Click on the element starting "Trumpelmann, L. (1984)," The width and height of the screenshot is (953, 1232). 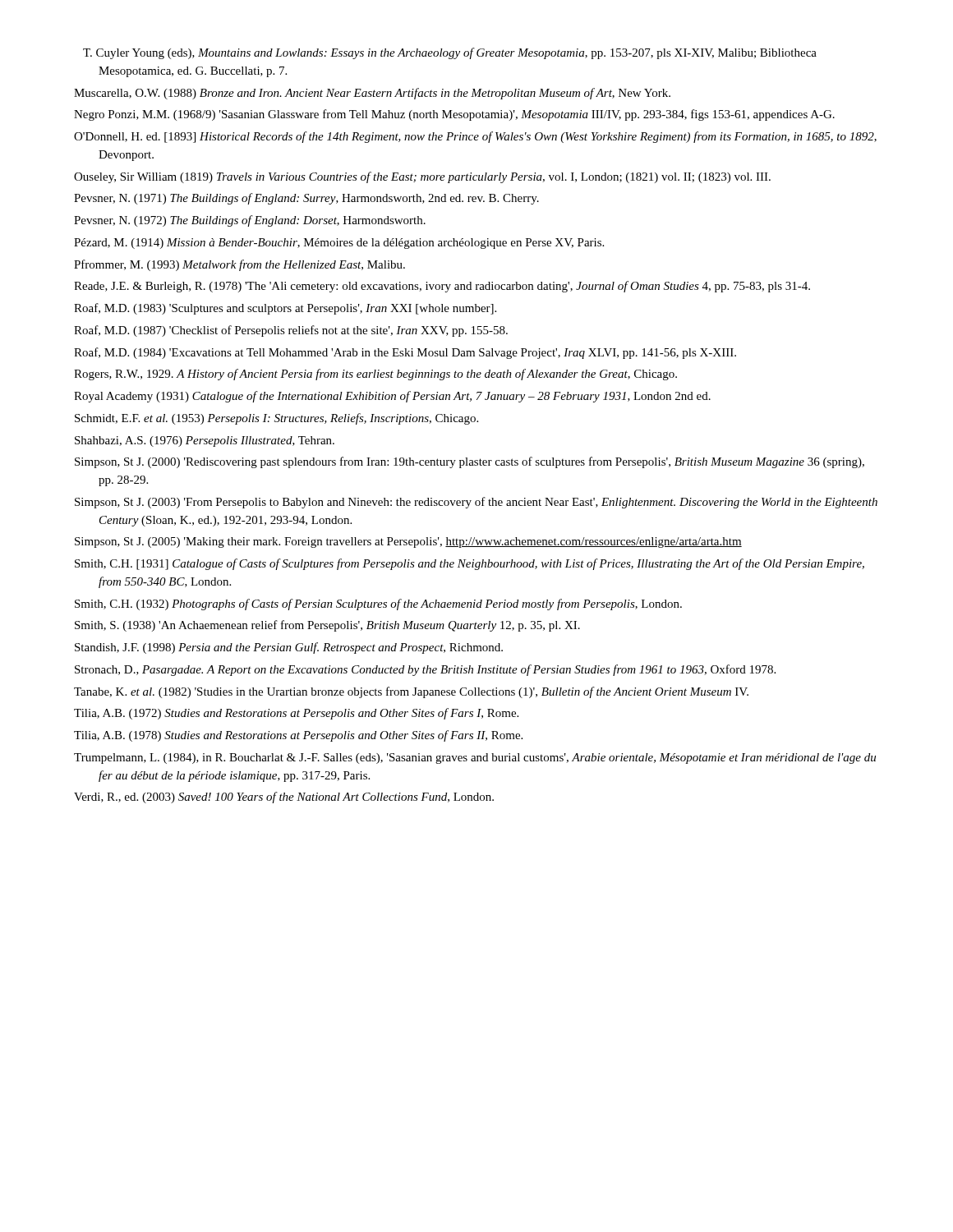pos(475,766)
